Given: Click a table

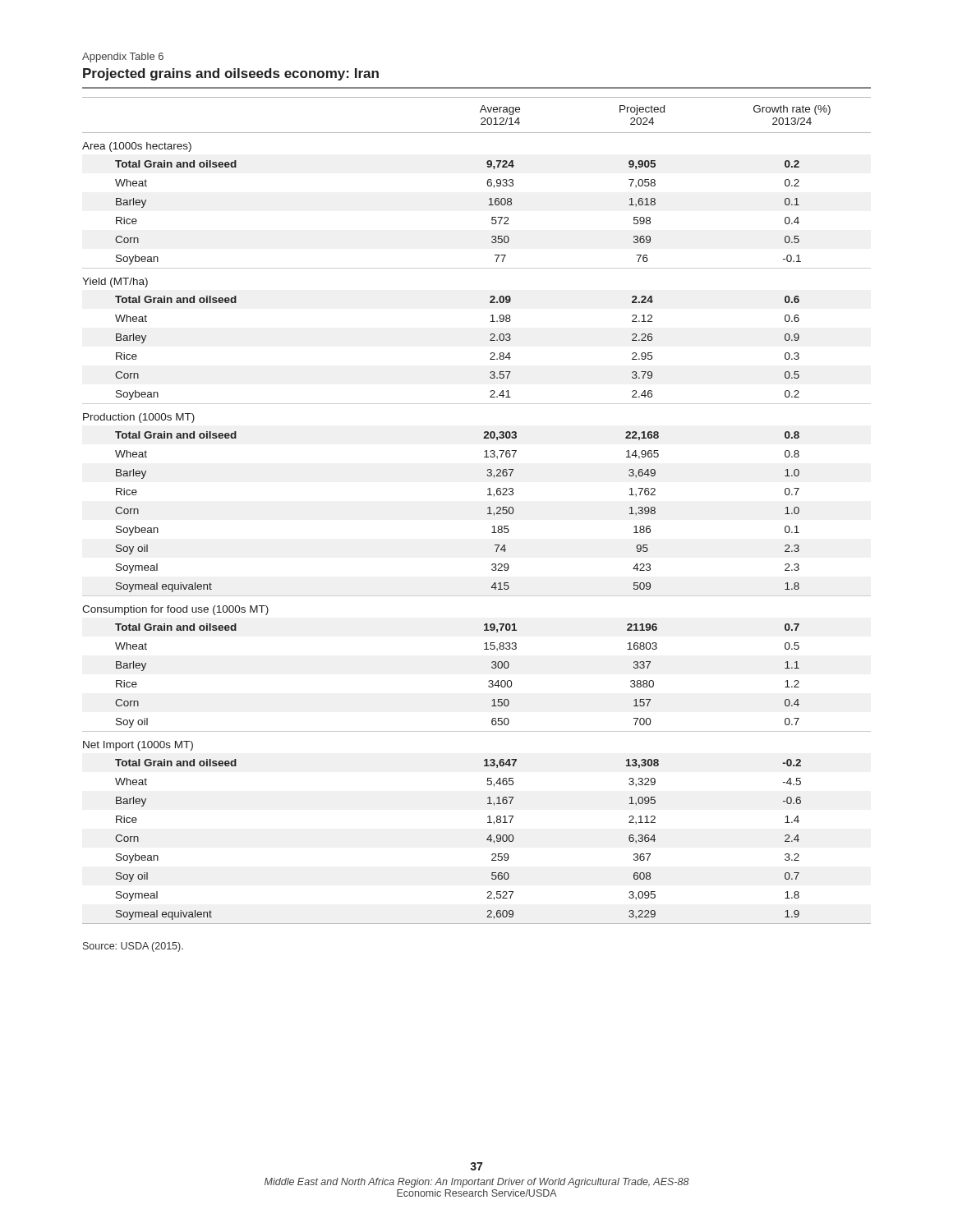Looking at the screenshot, I should 476,510.
